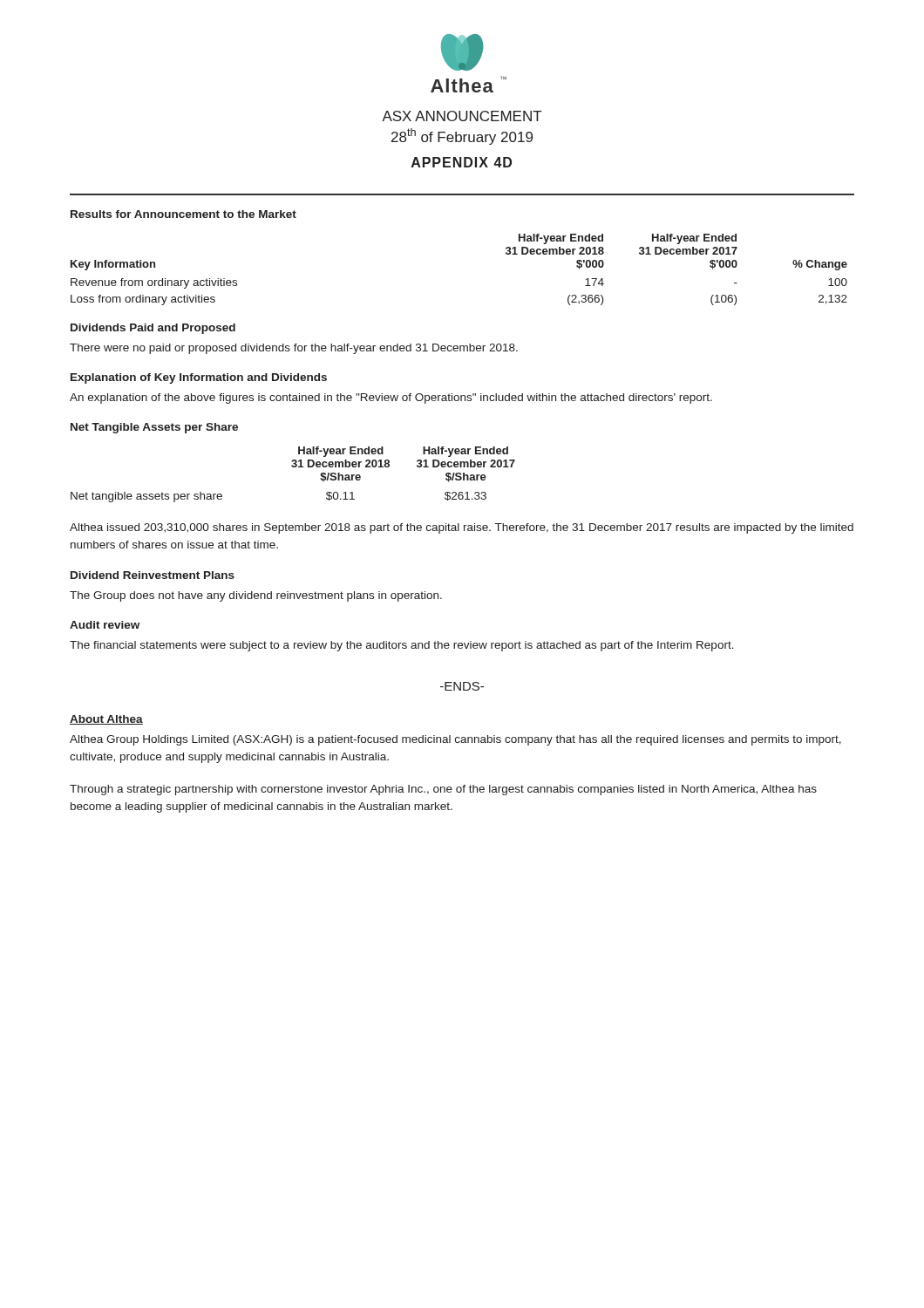This screenshot has height=1308, width=924.
Task: Select the logo
Action: pos(462,51)
